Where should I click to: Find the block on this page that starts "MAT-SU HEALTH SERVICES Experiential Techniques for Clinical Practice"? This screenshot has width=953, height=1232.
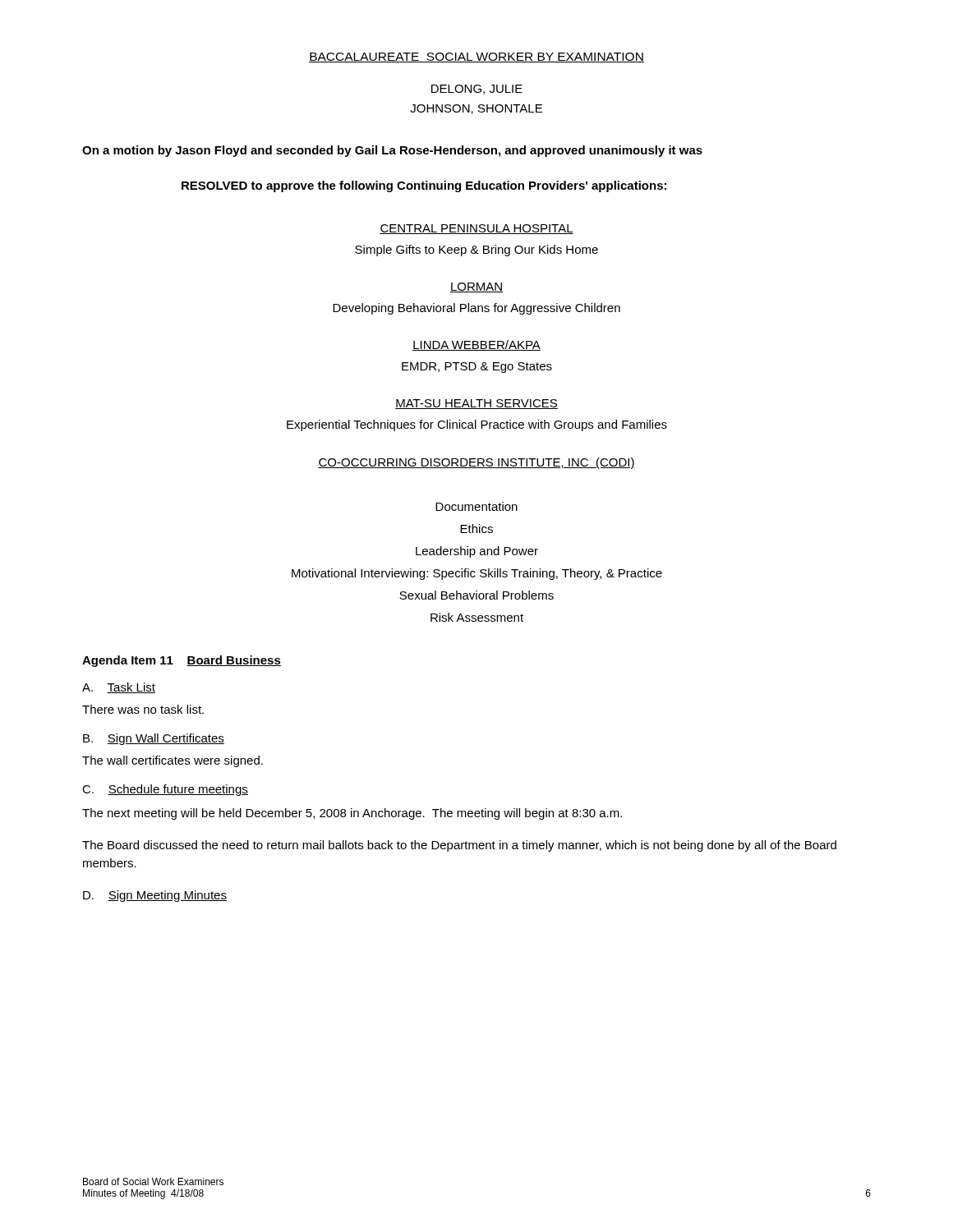pos(476,413)
